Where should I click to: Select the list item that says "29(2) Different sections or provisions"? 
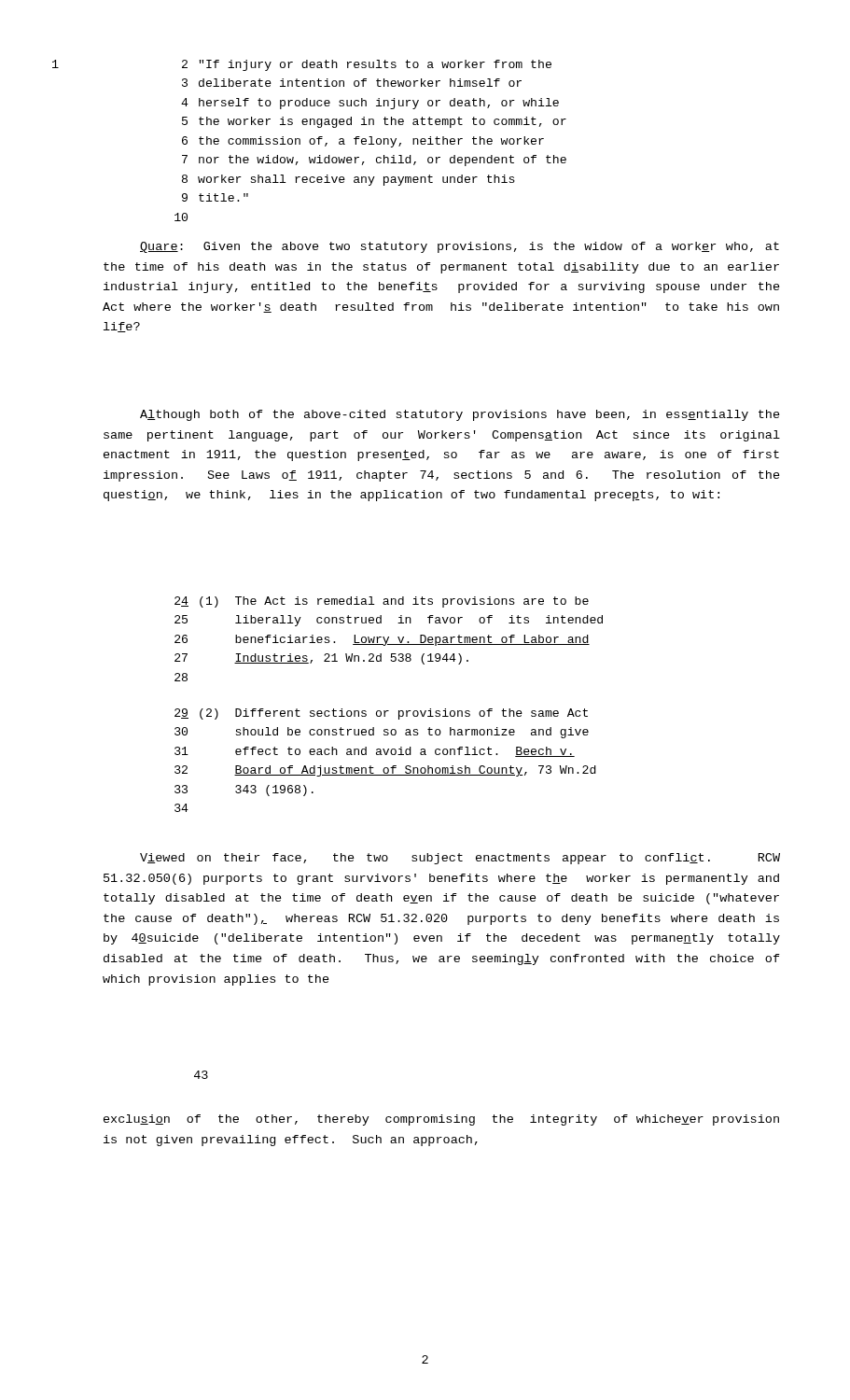point(469,762)
